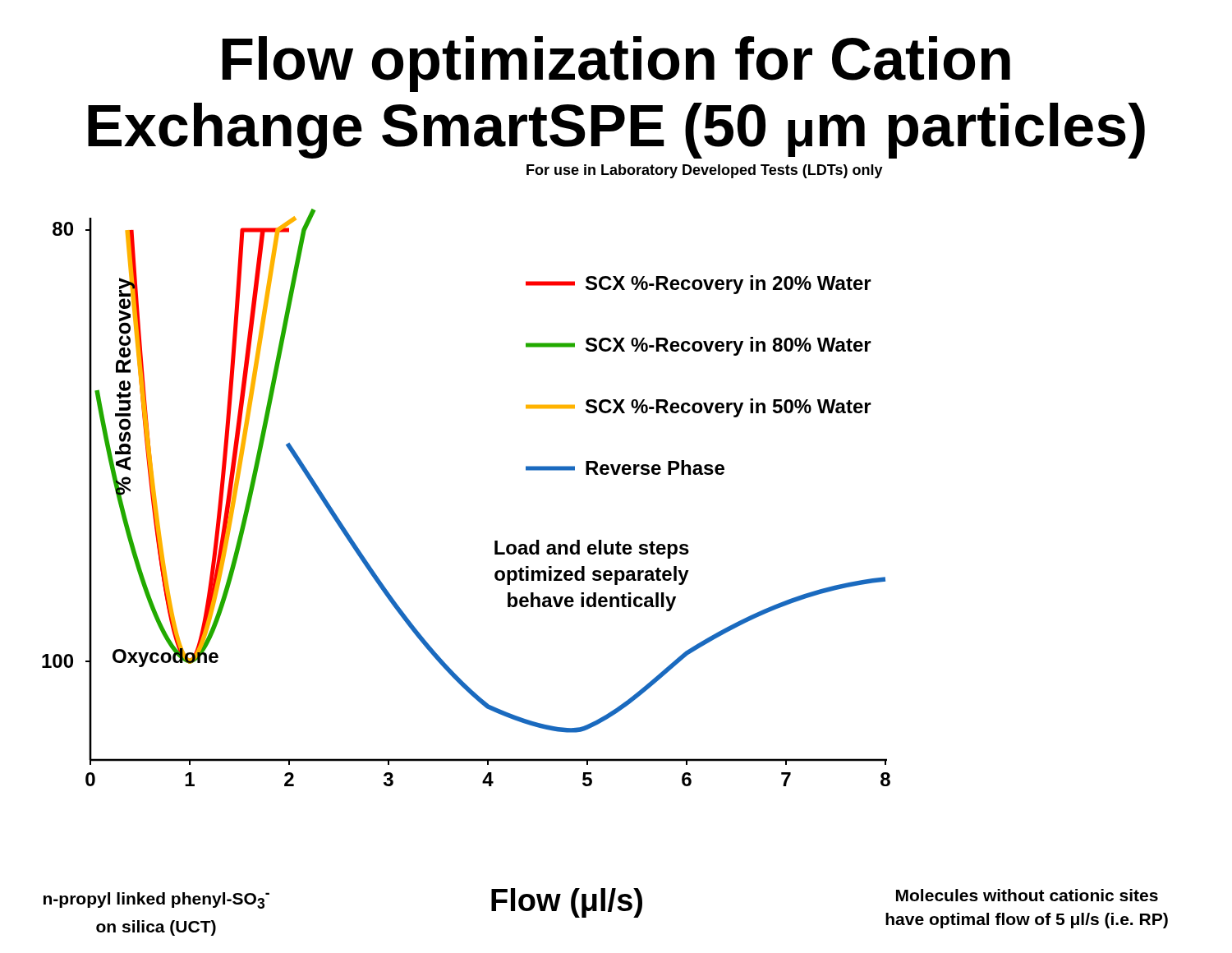Point to the block starting "n-propyl linked phenyl-SO3-on silica"

[156, 910]
